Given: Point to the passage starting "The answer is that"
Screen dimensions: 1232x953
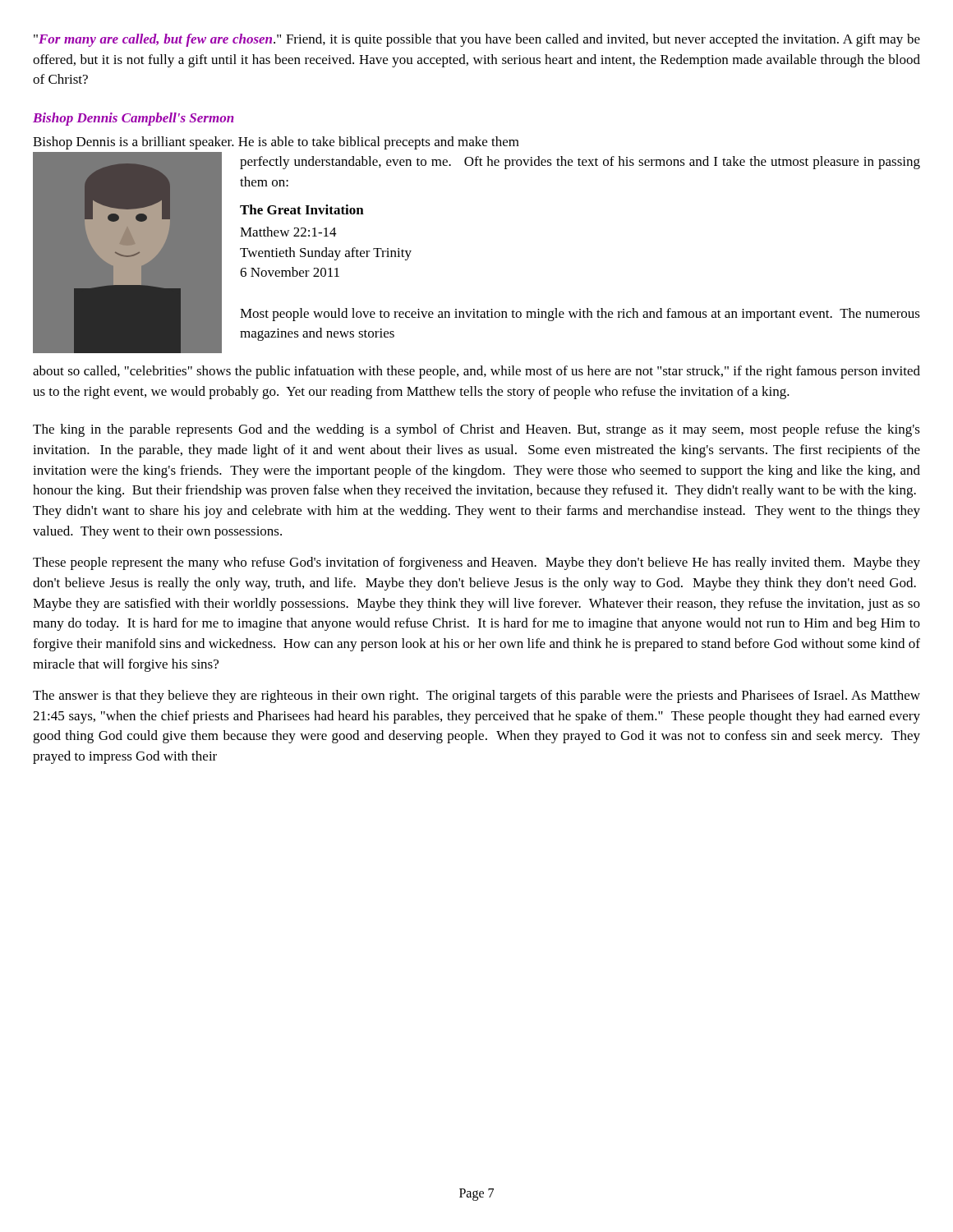Looking at the screenshot, I should click(476, 726).
